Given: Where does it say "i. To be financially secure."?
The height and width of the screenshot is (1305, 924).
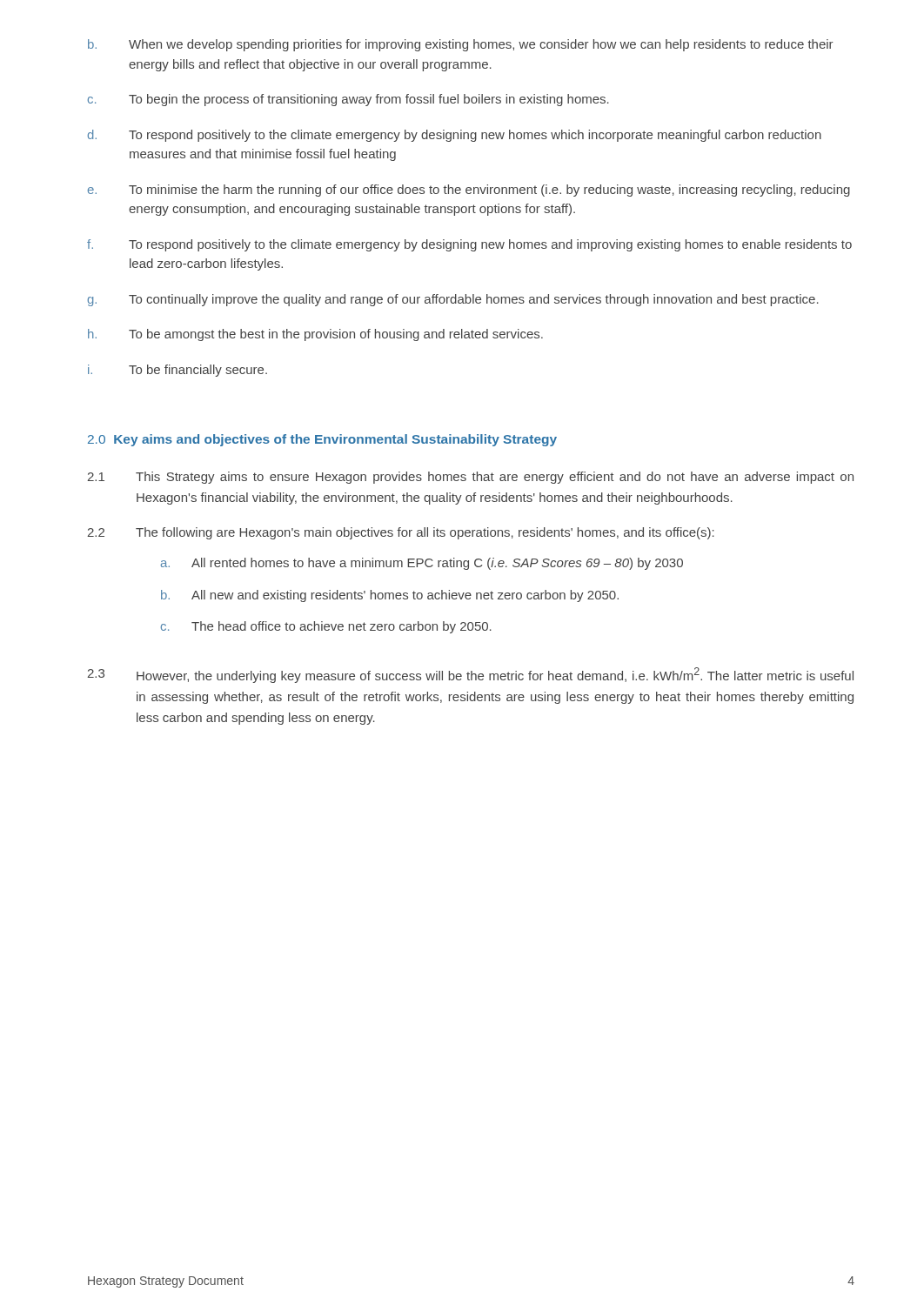Looking at the screenshot, I should (177, 371).
